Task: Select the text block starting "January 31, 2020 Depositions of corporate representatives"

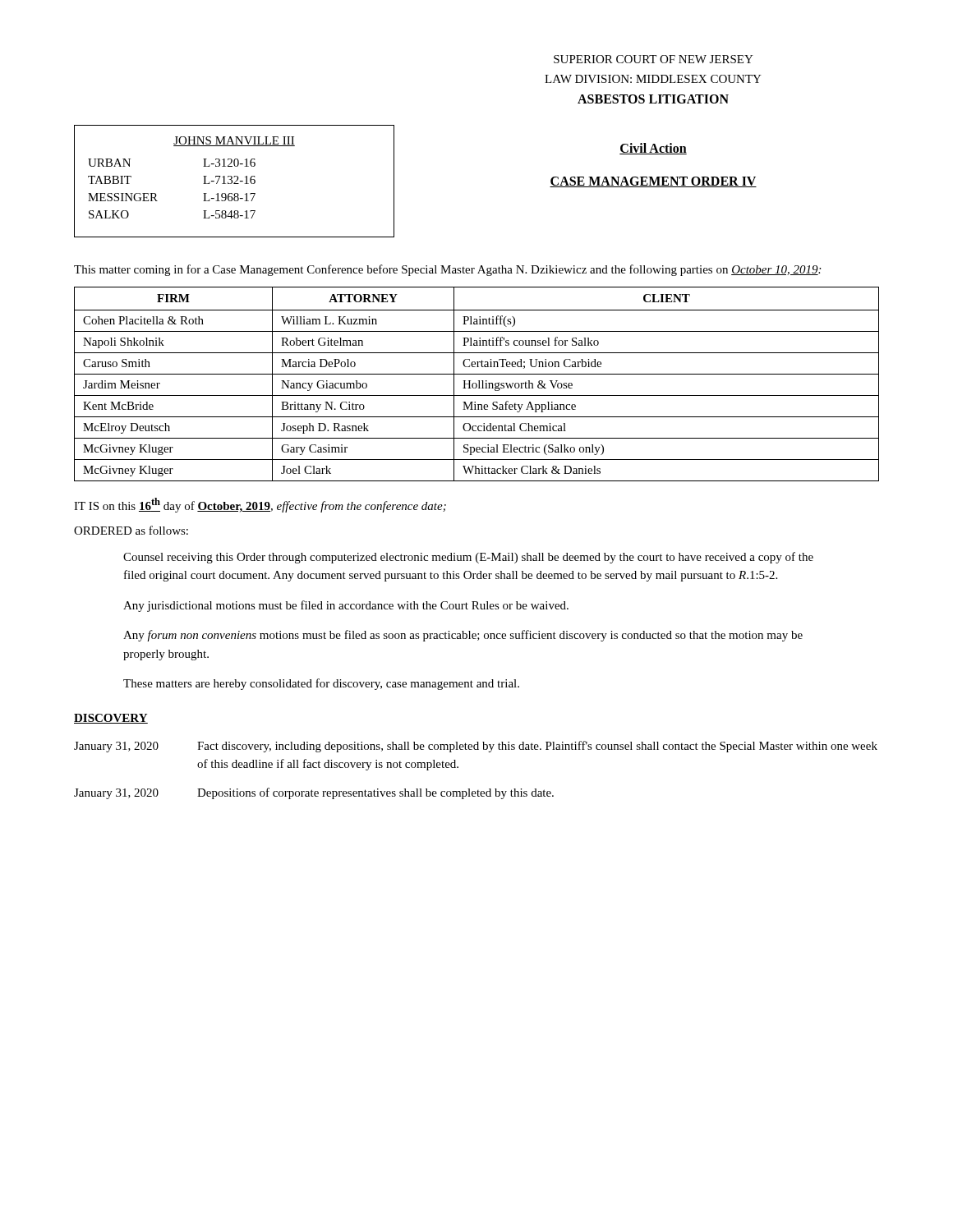Action: (476, 792)
